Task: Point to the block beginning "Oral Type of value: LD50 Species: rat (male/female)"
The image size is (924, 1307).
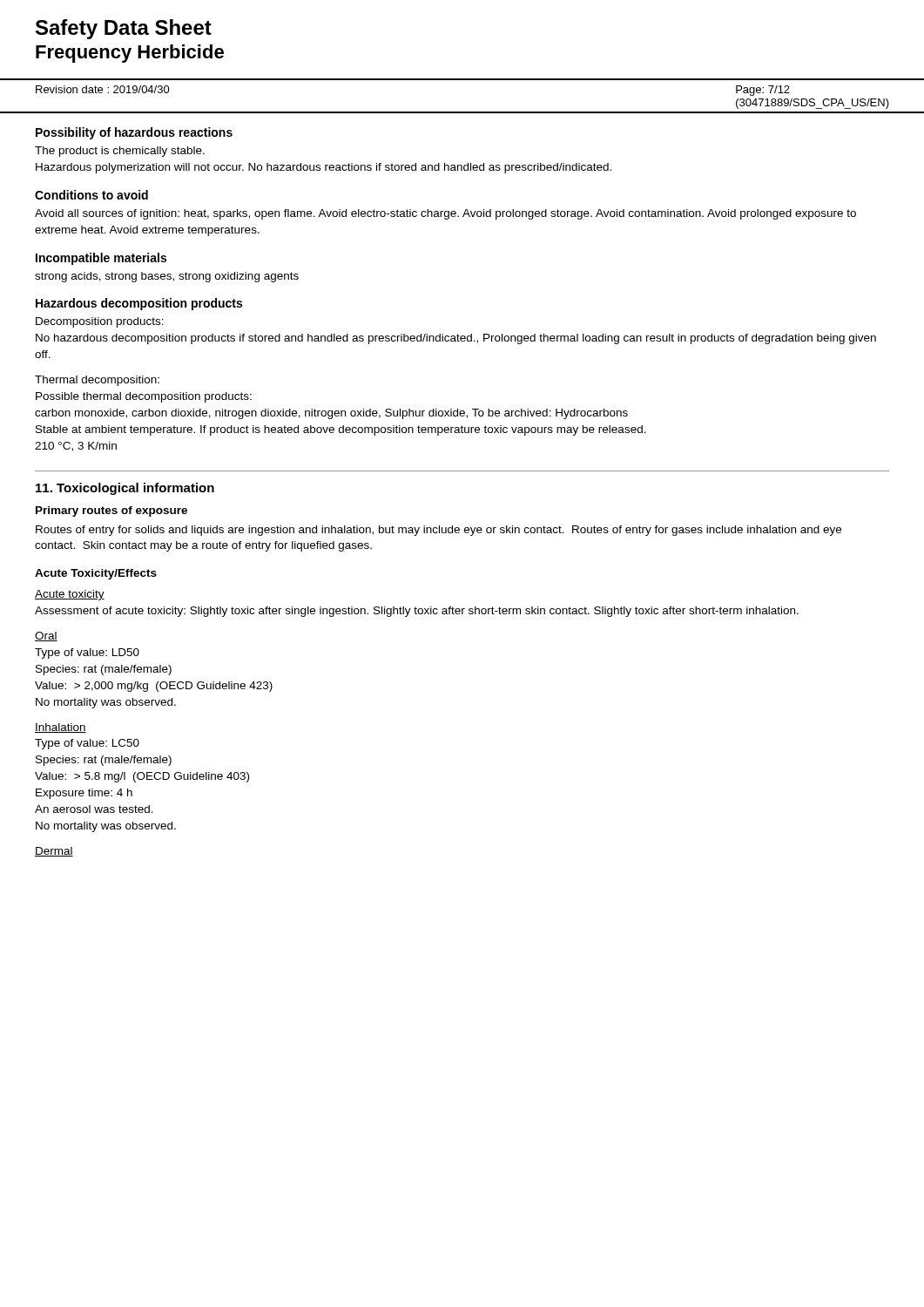Action: tap(154, 669)
